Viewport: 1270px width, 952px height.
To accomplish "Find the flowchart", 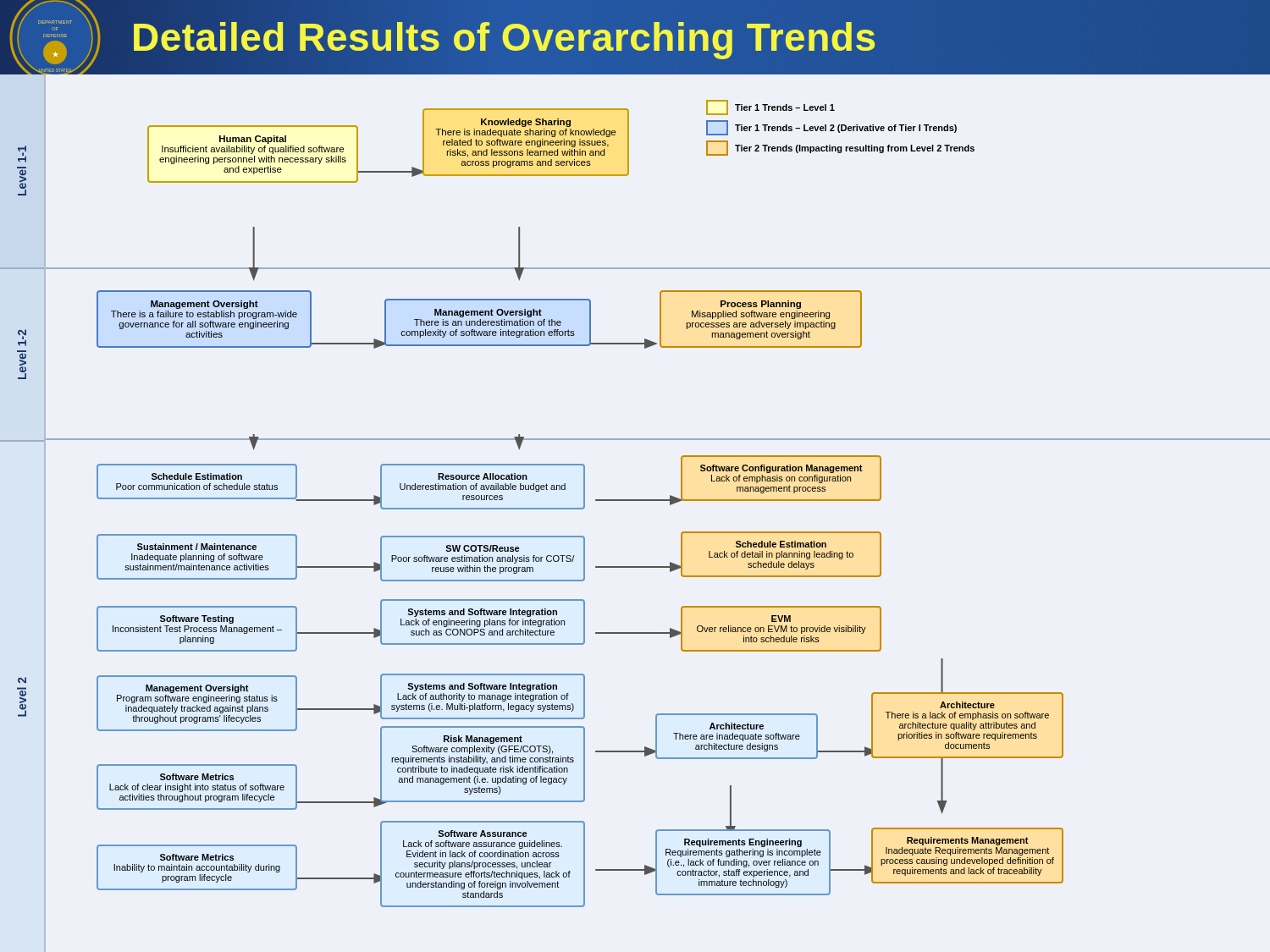I will (x=635, y=513).
